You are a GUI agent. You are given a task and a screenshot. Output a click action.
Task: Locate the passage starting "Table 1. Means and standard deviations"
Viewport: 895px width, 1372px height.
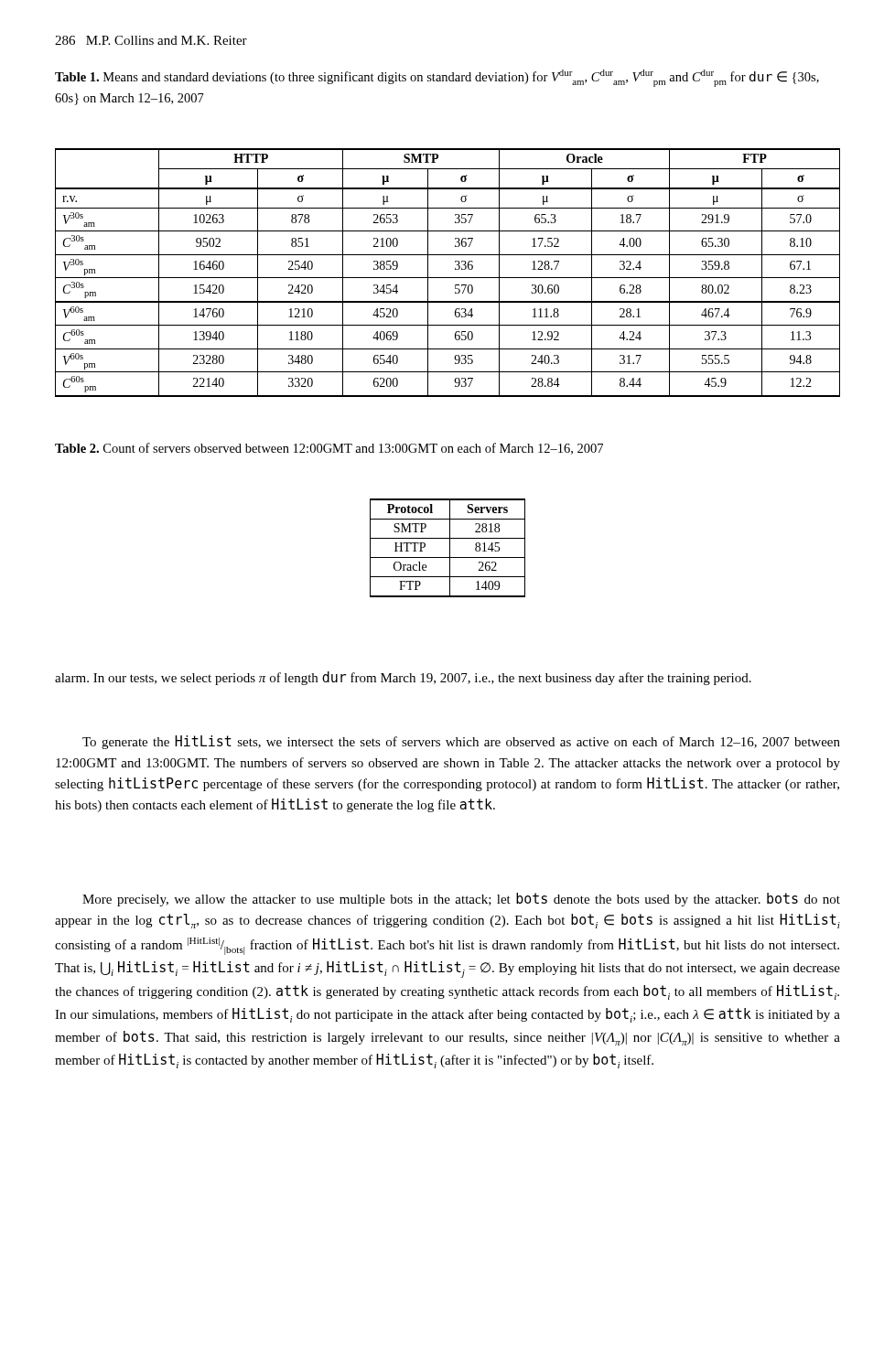click(437, 86)
